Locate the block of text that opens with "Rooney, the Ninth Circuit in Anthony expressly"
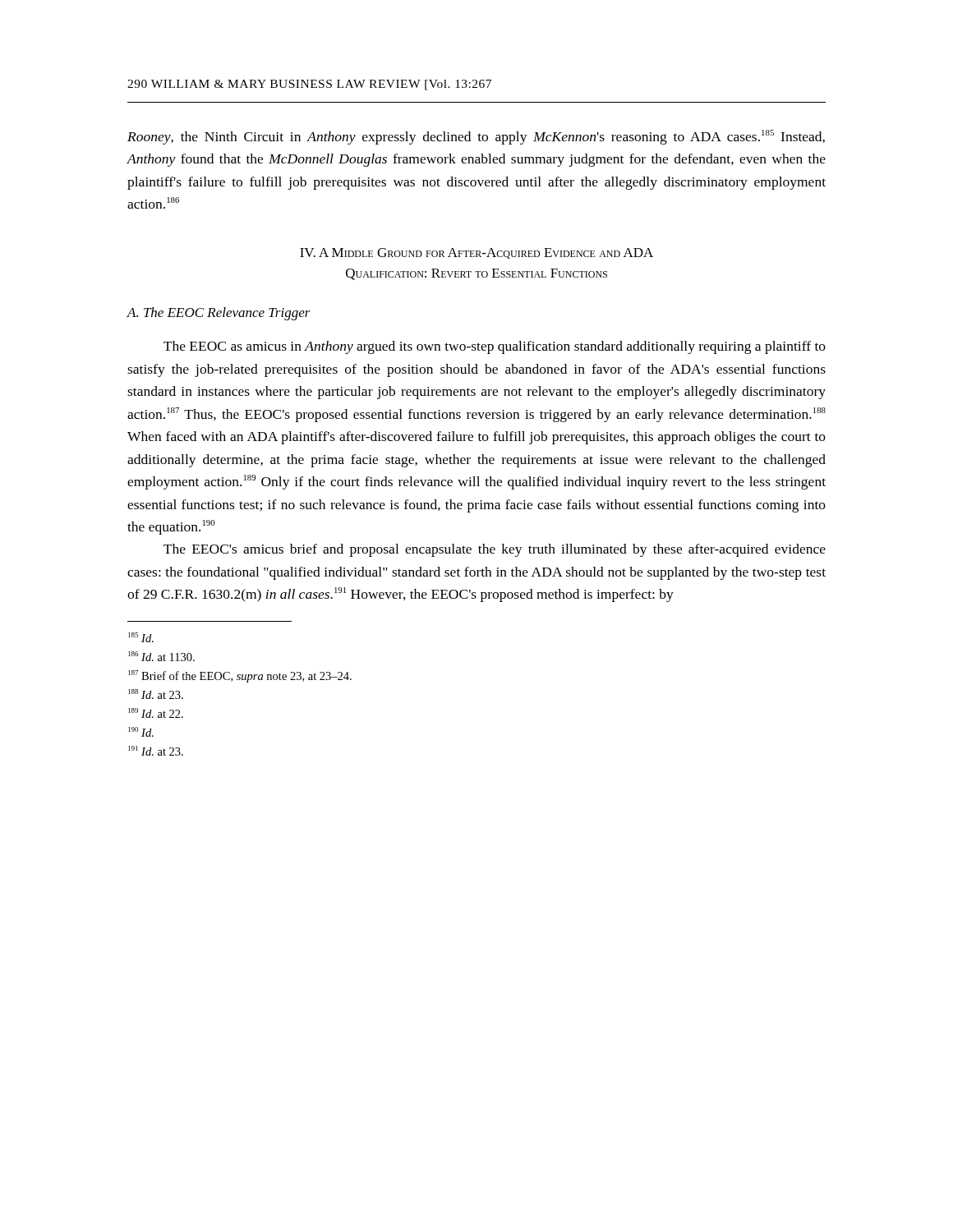 [476, 171]
